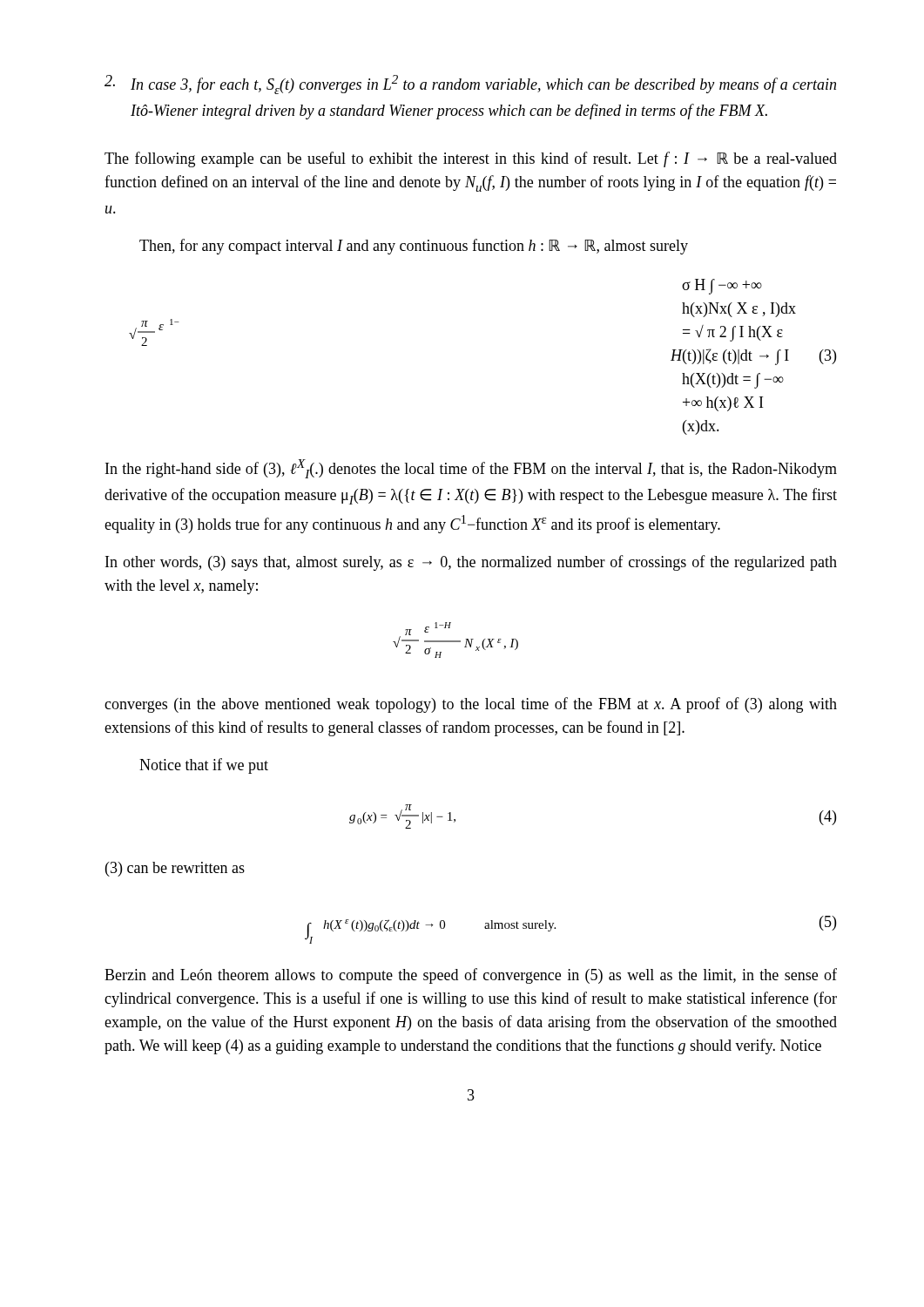
Task: Find the block on this page that starts "(3) can be"
Action: pyautogui.click(x=175, y=869)
